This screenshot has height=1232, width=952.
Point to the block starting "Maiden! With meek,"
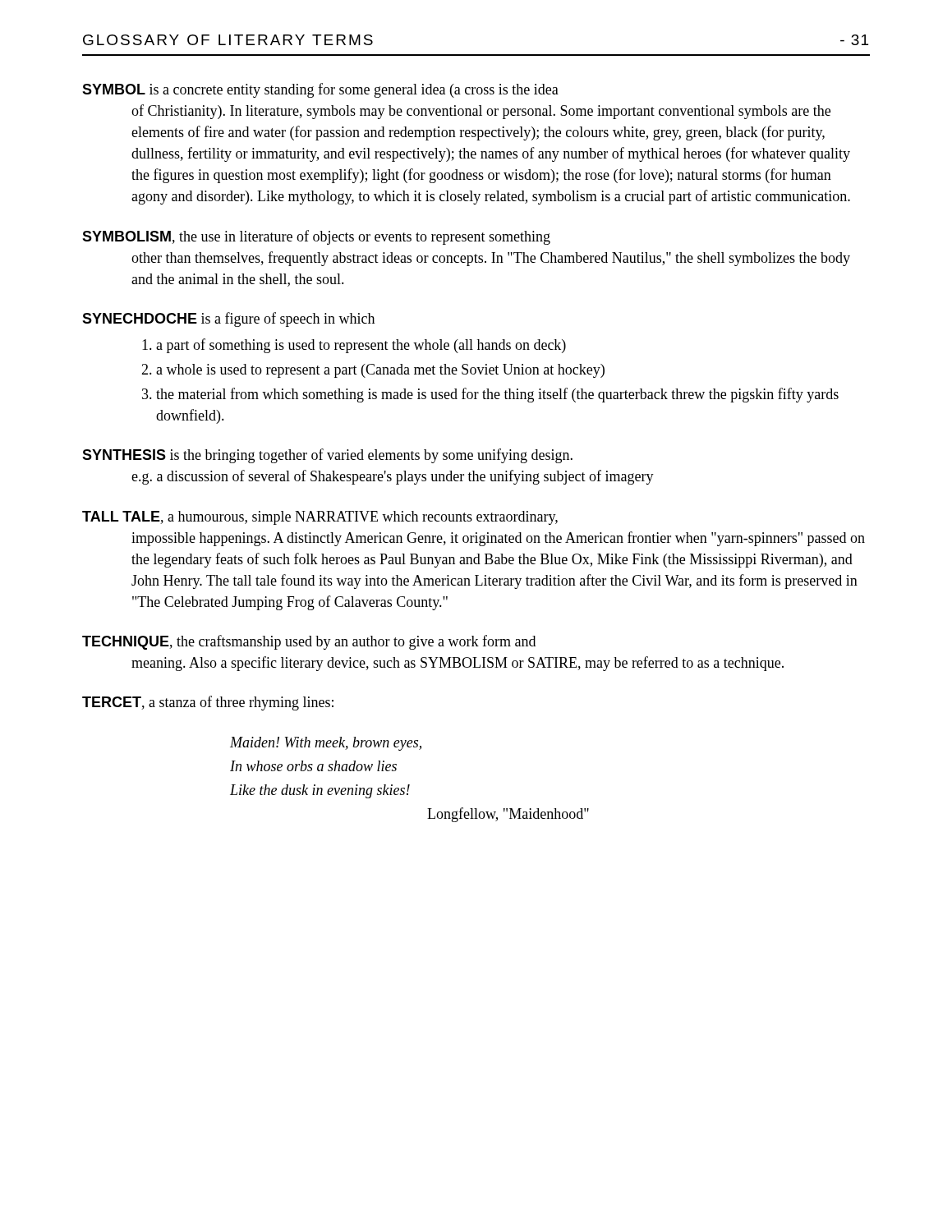pyautogui.click(x=410, y=778)
